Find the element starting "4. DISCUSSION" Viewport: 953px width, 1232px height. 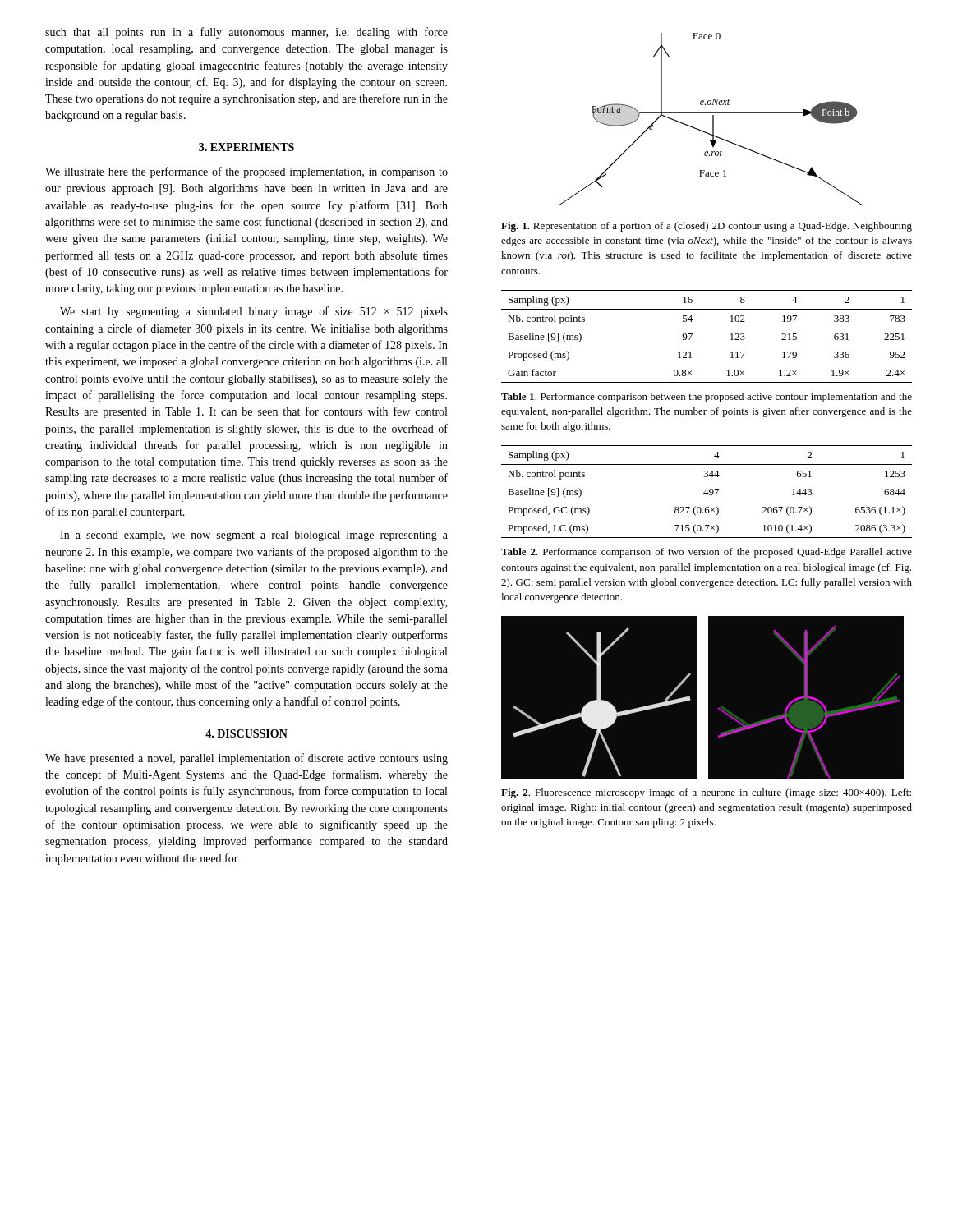pos(246,734)
